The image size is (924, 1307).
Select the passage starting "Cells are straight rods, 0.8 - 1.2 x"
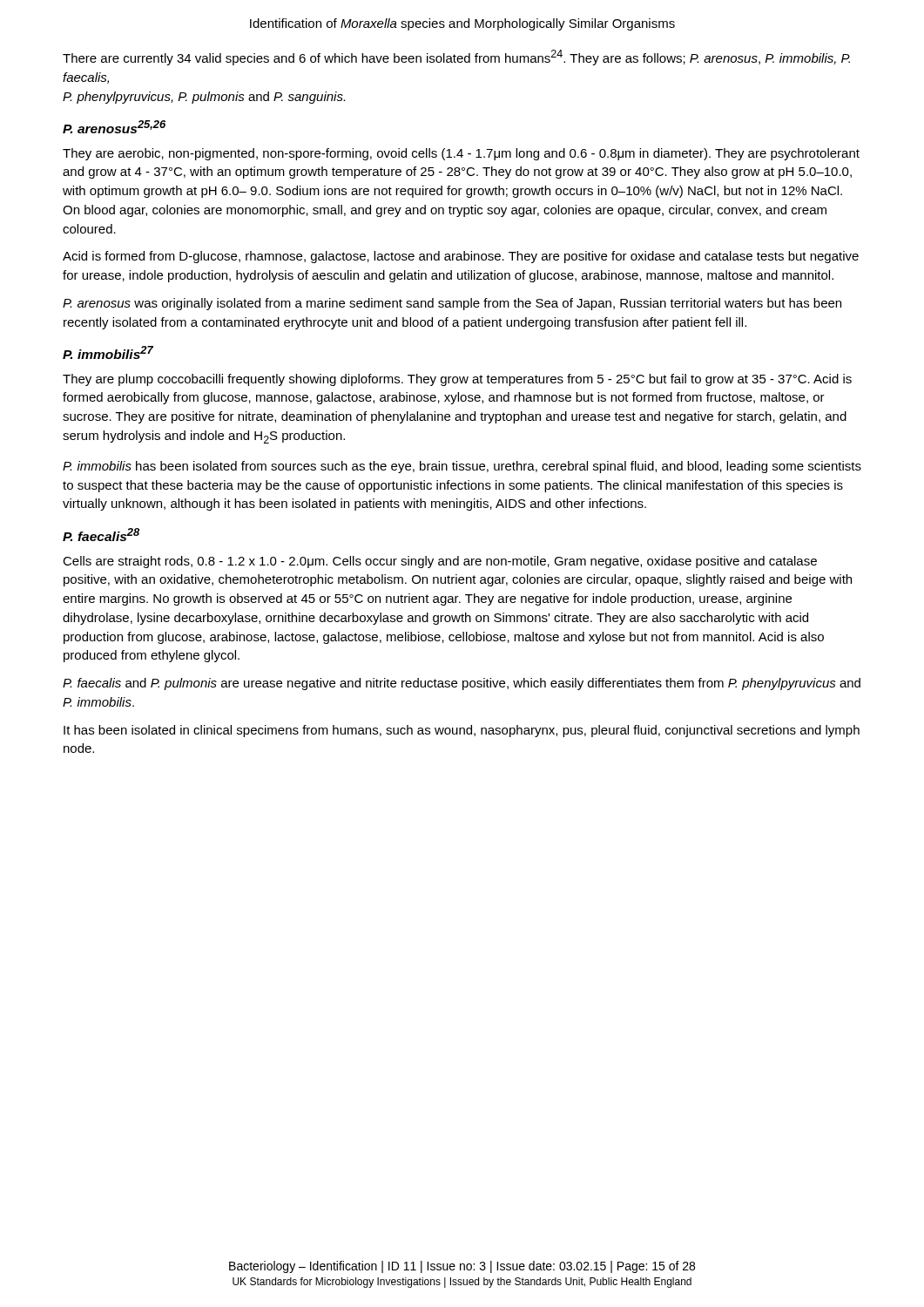pyautogui.click(x=462, y=608)
